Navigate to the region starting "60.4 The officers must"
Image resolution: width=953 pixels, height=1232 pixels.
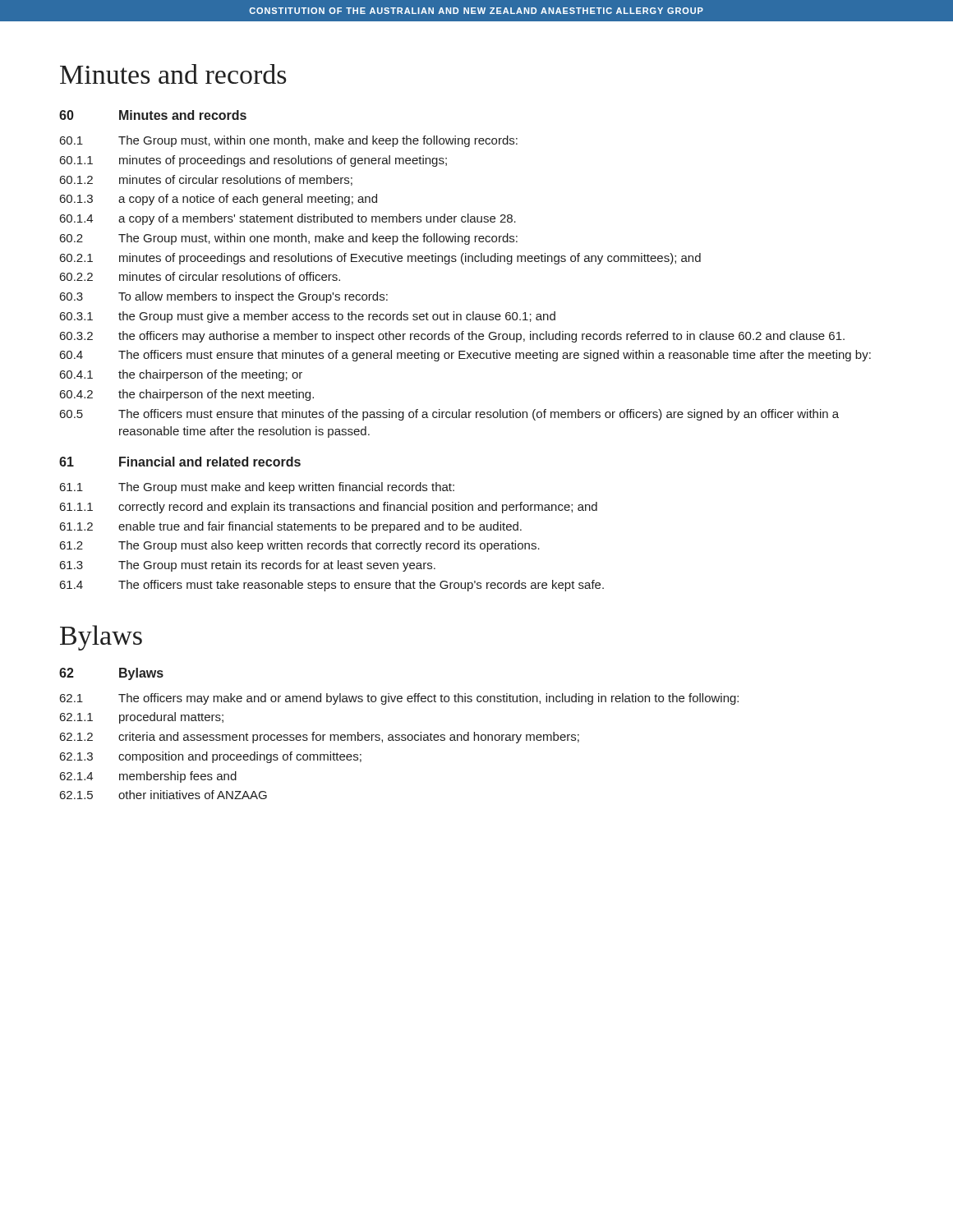point(476,355)
